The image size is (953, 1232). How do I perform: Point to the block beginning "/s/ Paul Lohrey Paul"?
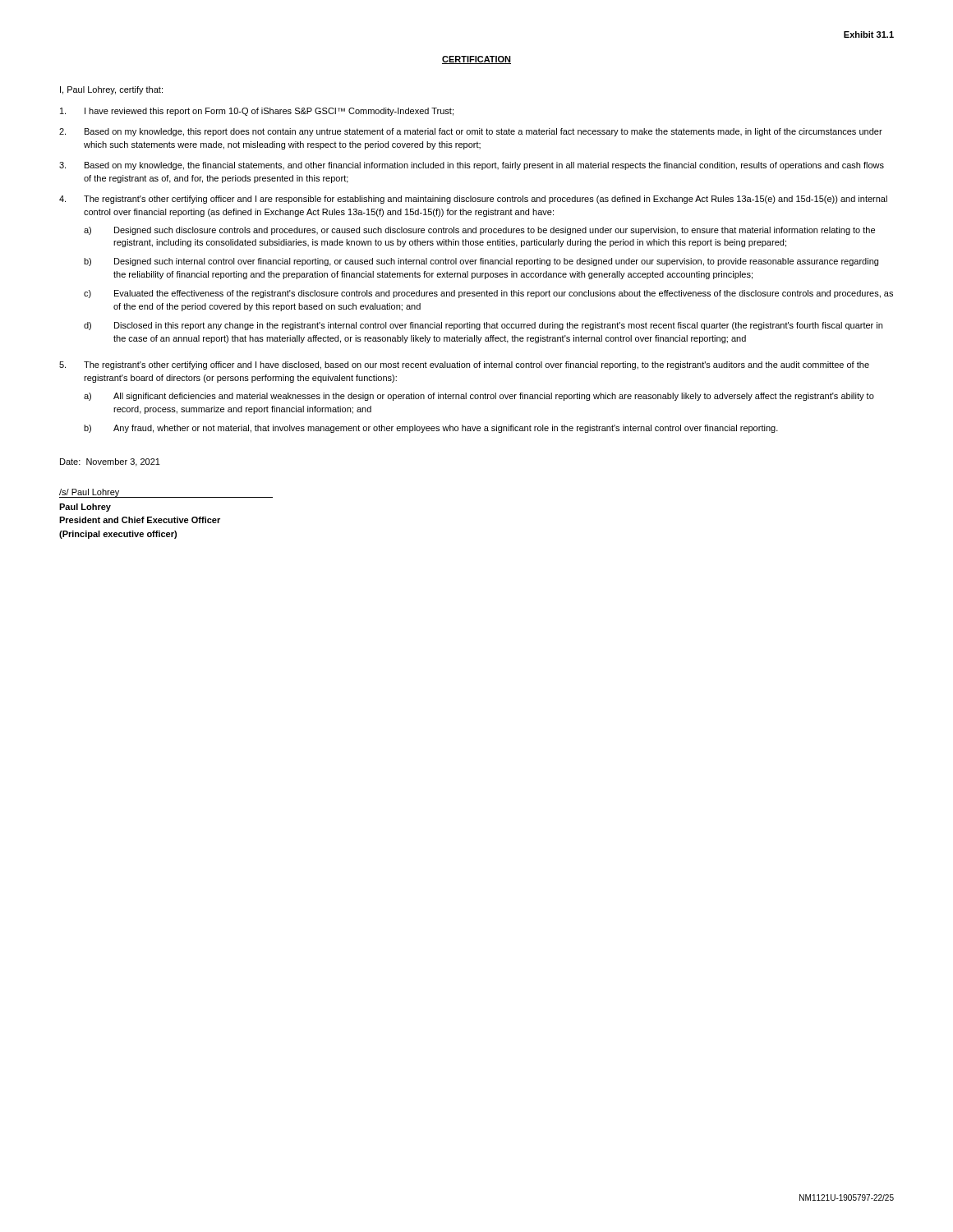pos(166,493)
